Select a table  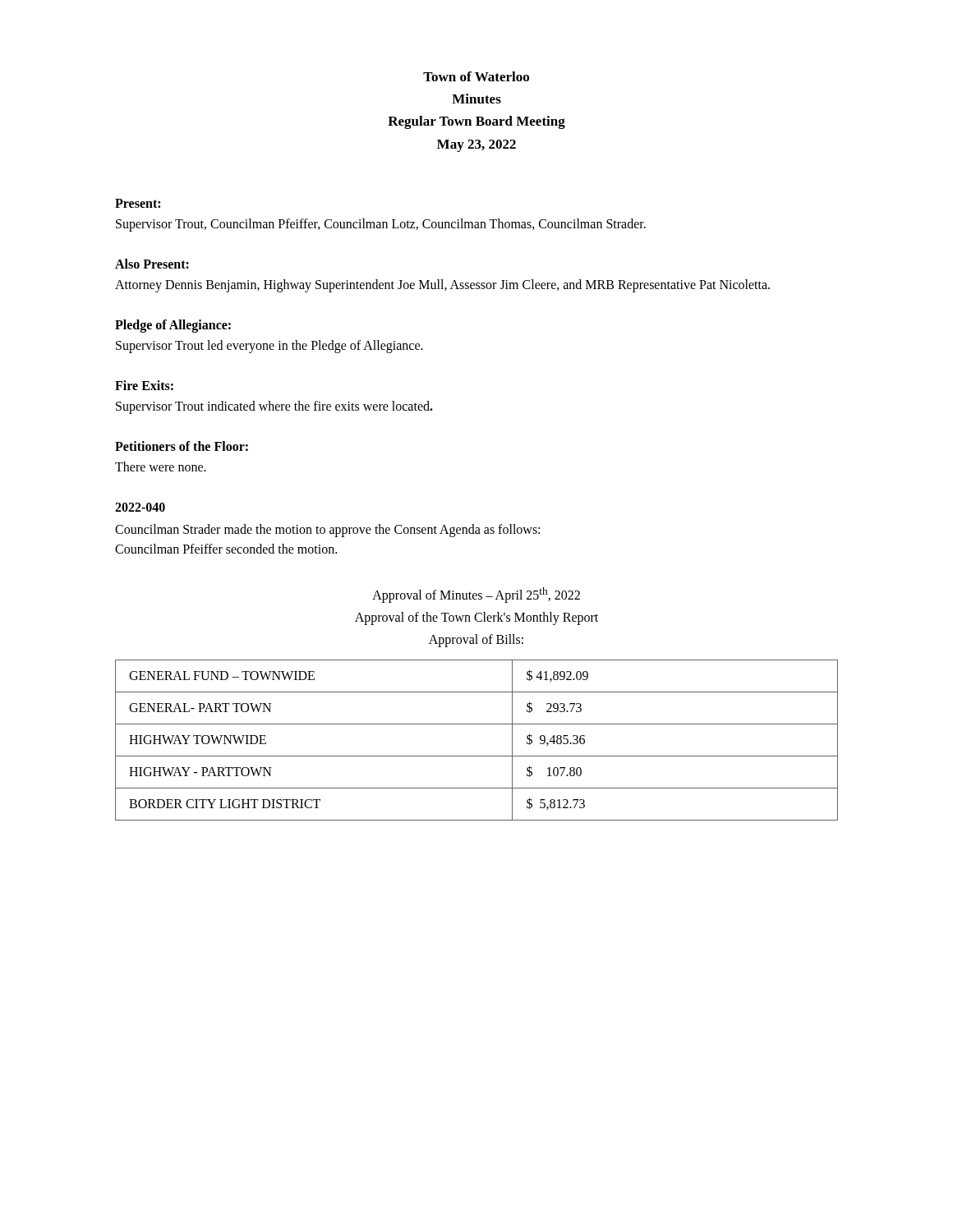click(476, 740)
